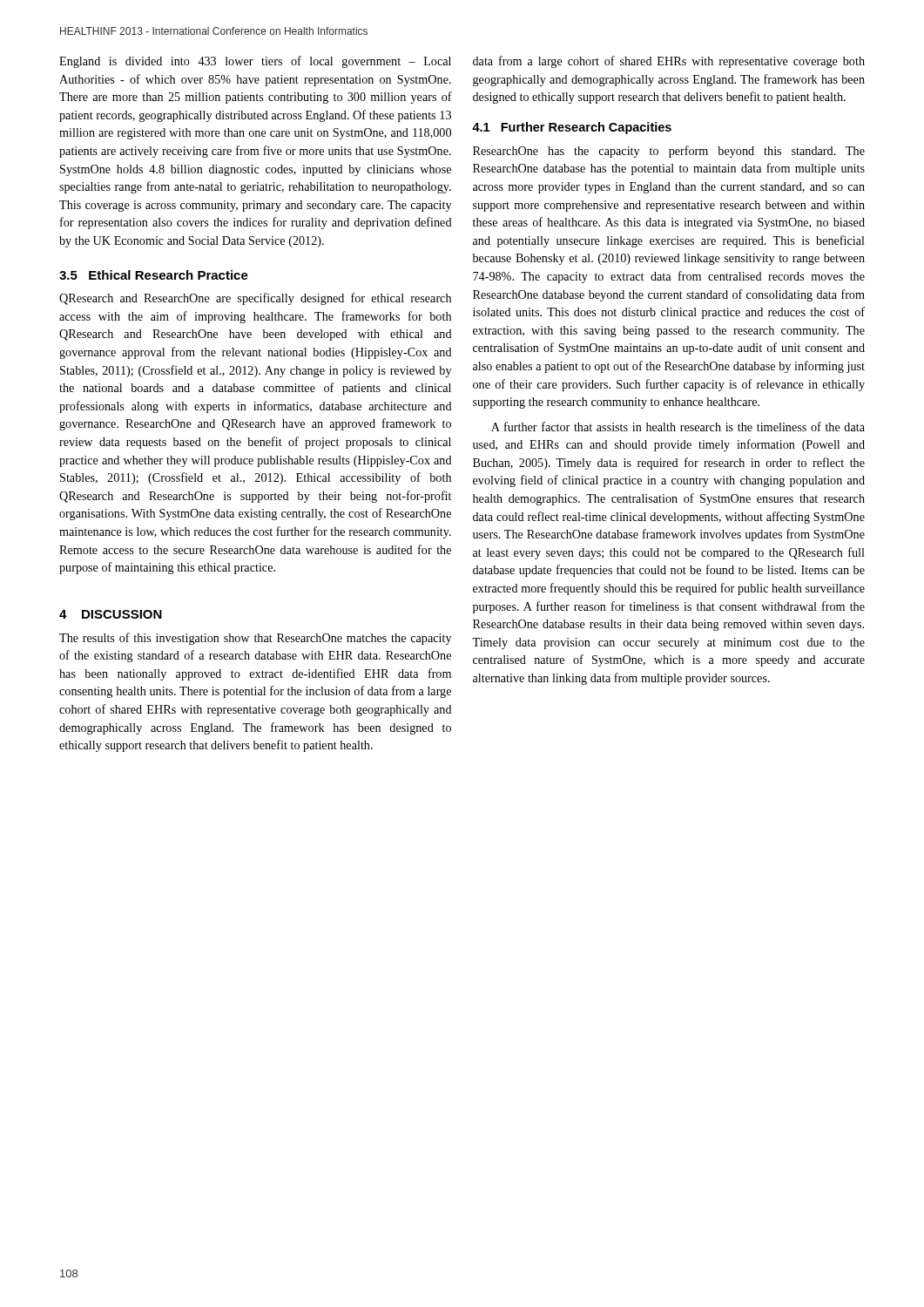
Task: Point to the block beginning "data from a large"
Action: pos(669,79)
